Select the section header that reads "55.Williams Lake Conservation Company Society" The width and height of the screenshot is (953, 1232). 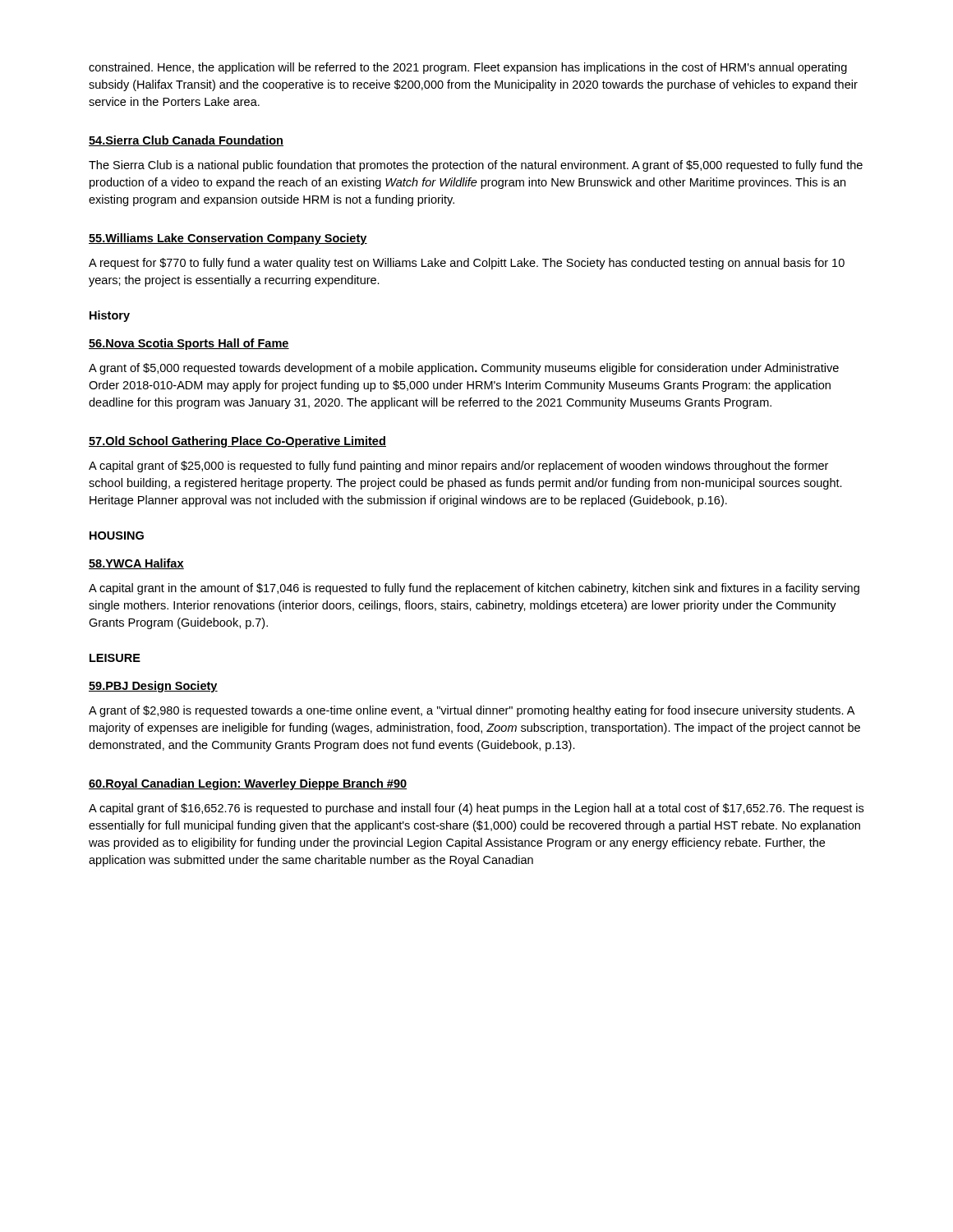click(x=228, y=238)
